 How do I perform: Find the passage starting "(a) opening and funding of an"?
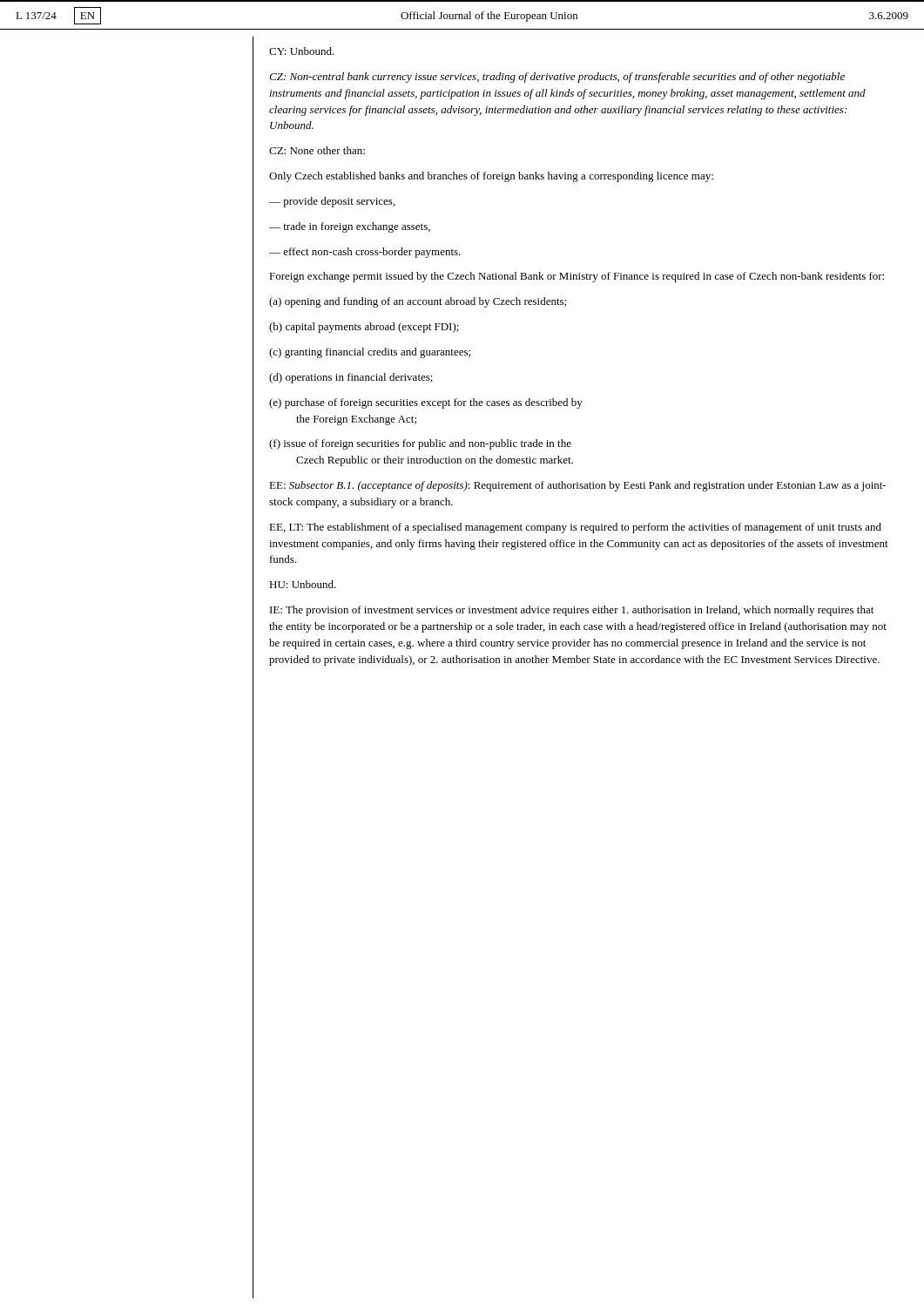pyautogui.click(x=418, y=301)
